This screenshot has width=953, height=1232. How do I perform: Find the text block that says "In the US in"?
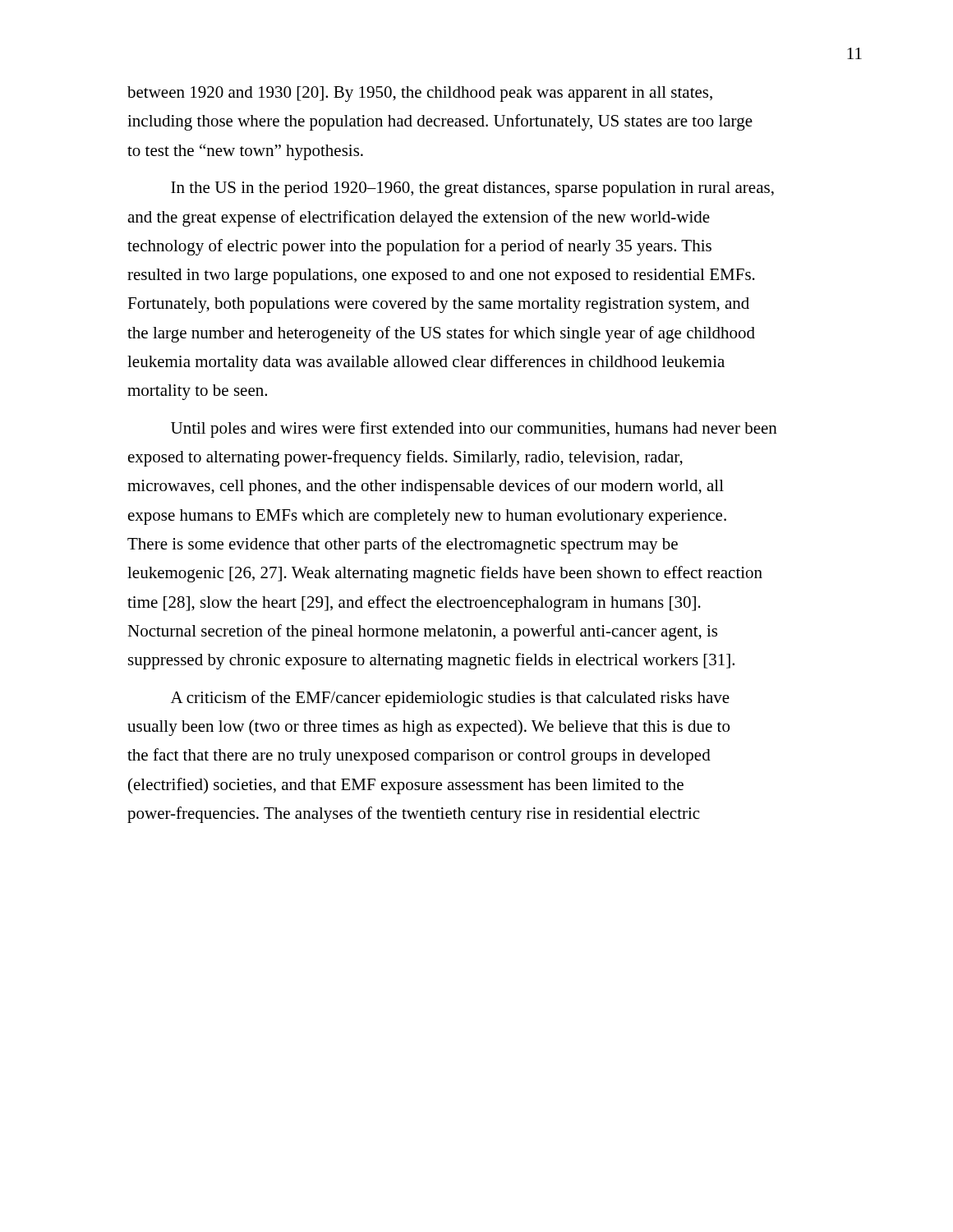coord(476,289)
